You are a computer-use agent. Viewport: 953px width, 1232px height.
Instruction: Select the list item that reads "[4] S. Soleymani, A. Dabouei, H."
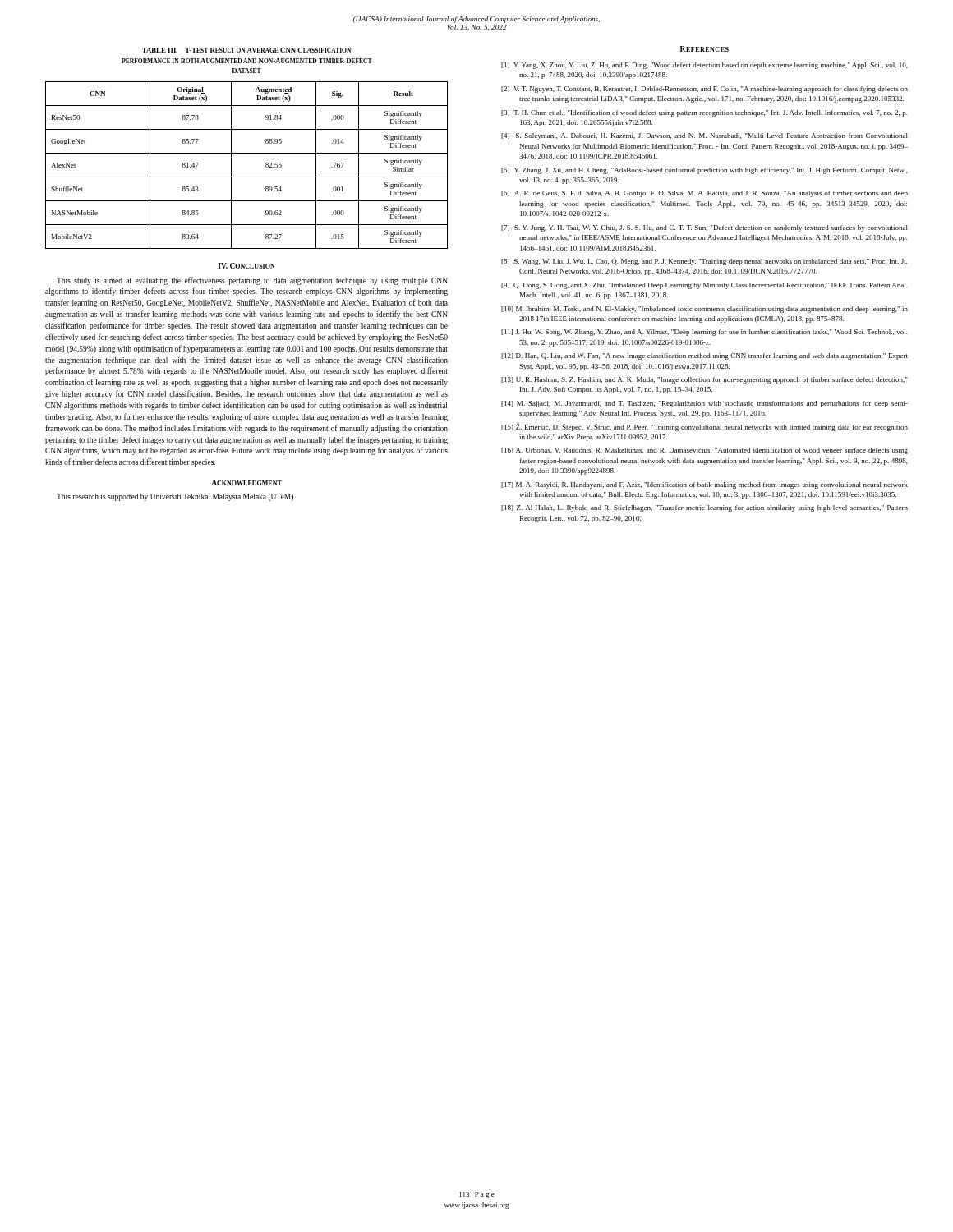(705, 146)
